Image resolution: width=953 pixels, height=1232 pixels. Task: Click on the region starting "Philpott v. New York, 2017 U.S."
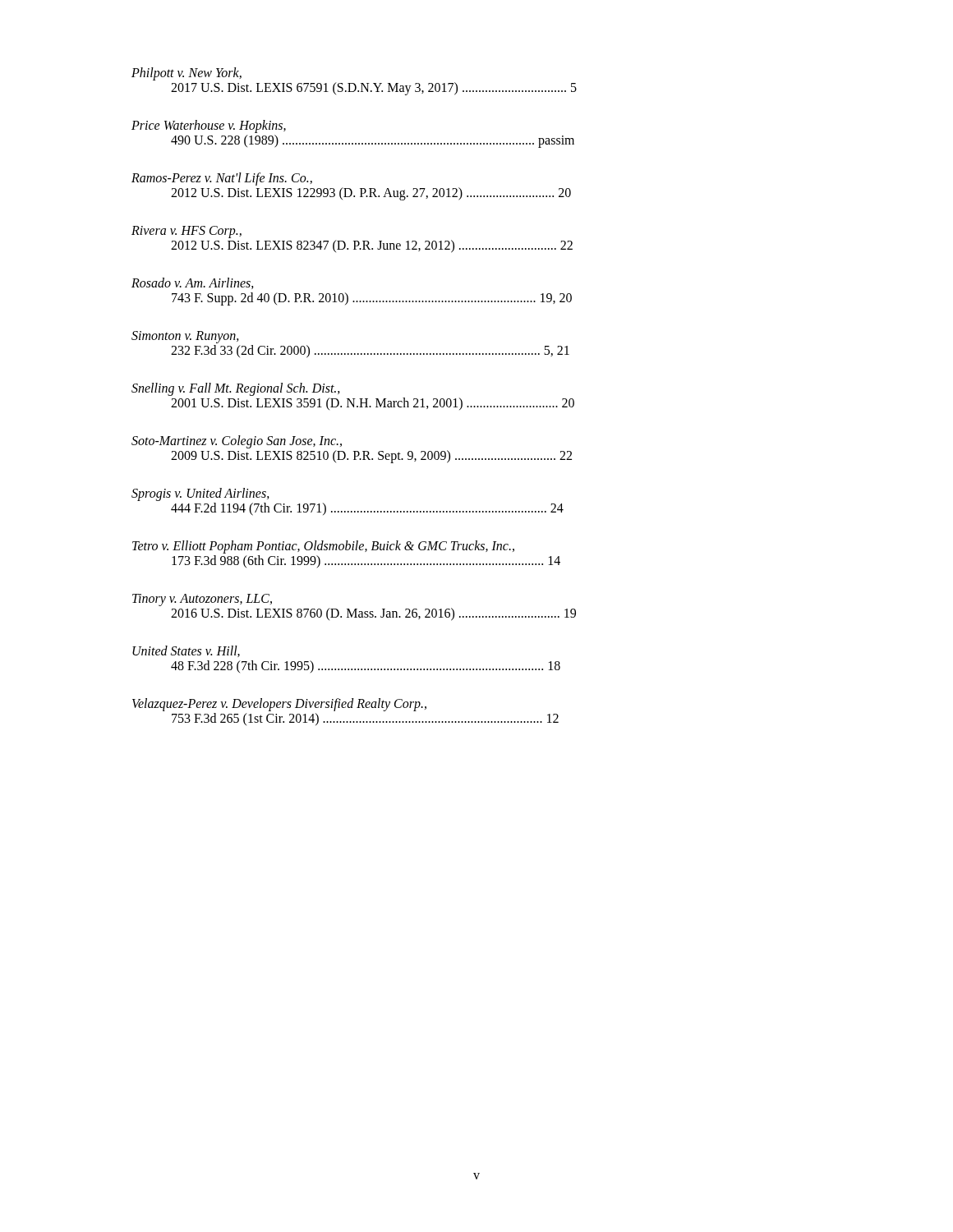tap(476, 80)
